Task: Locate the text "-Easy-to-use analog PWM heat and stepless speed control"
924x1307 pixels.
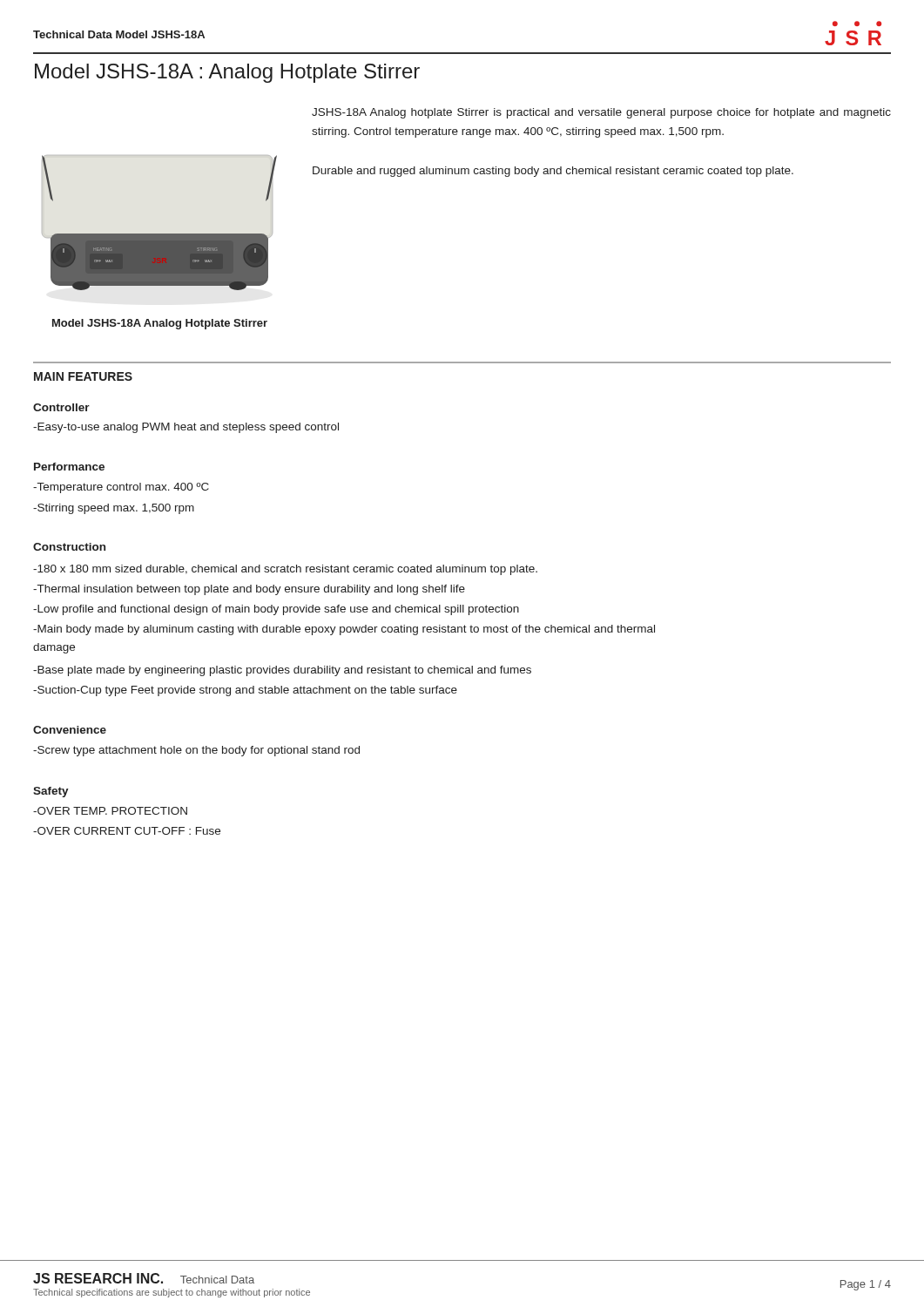Action: pyautogui.click(x=186, y=426)
